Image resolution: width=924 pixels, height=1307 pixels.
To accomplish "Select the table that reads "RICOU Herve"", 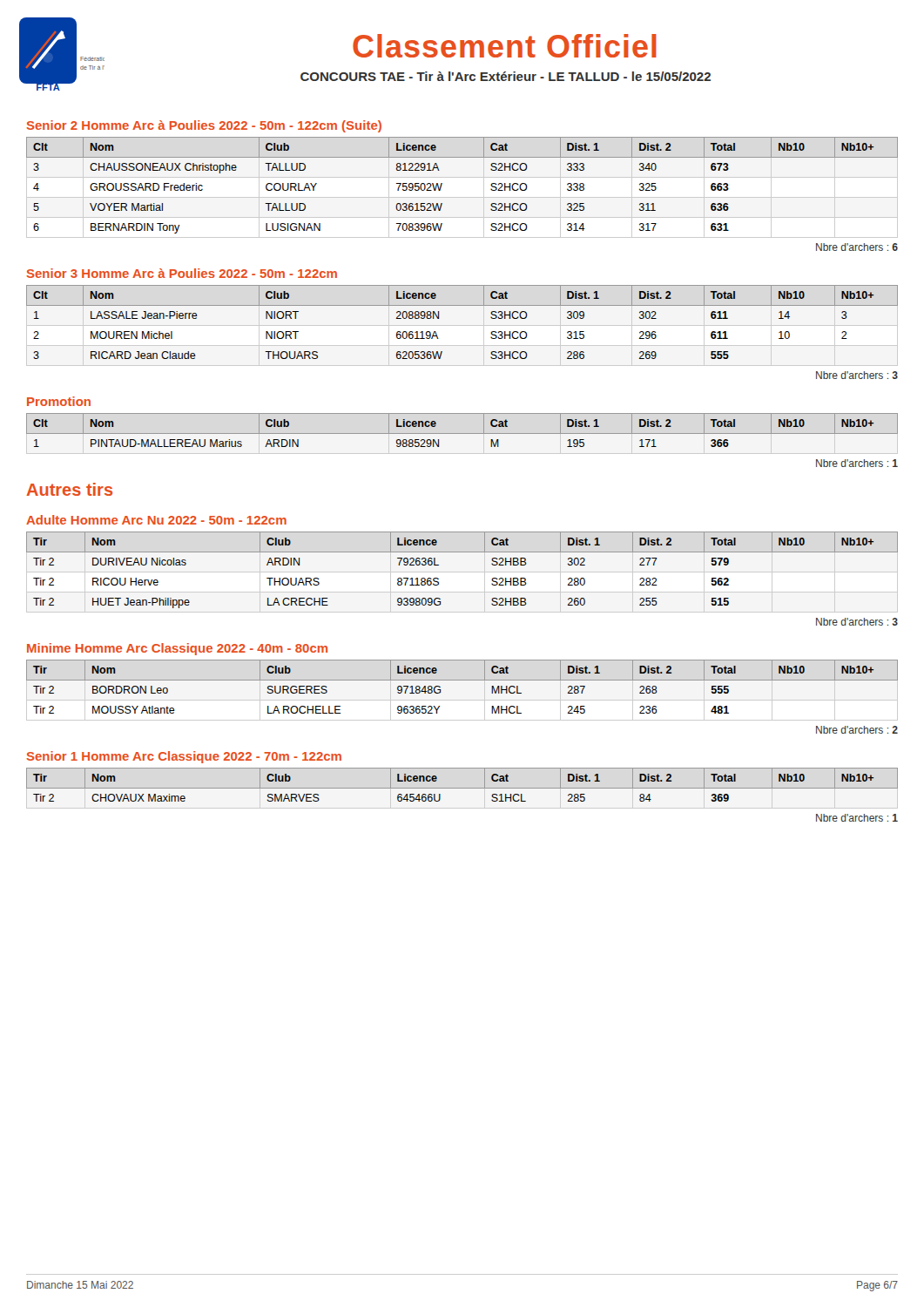I will (x=462, y=572).
